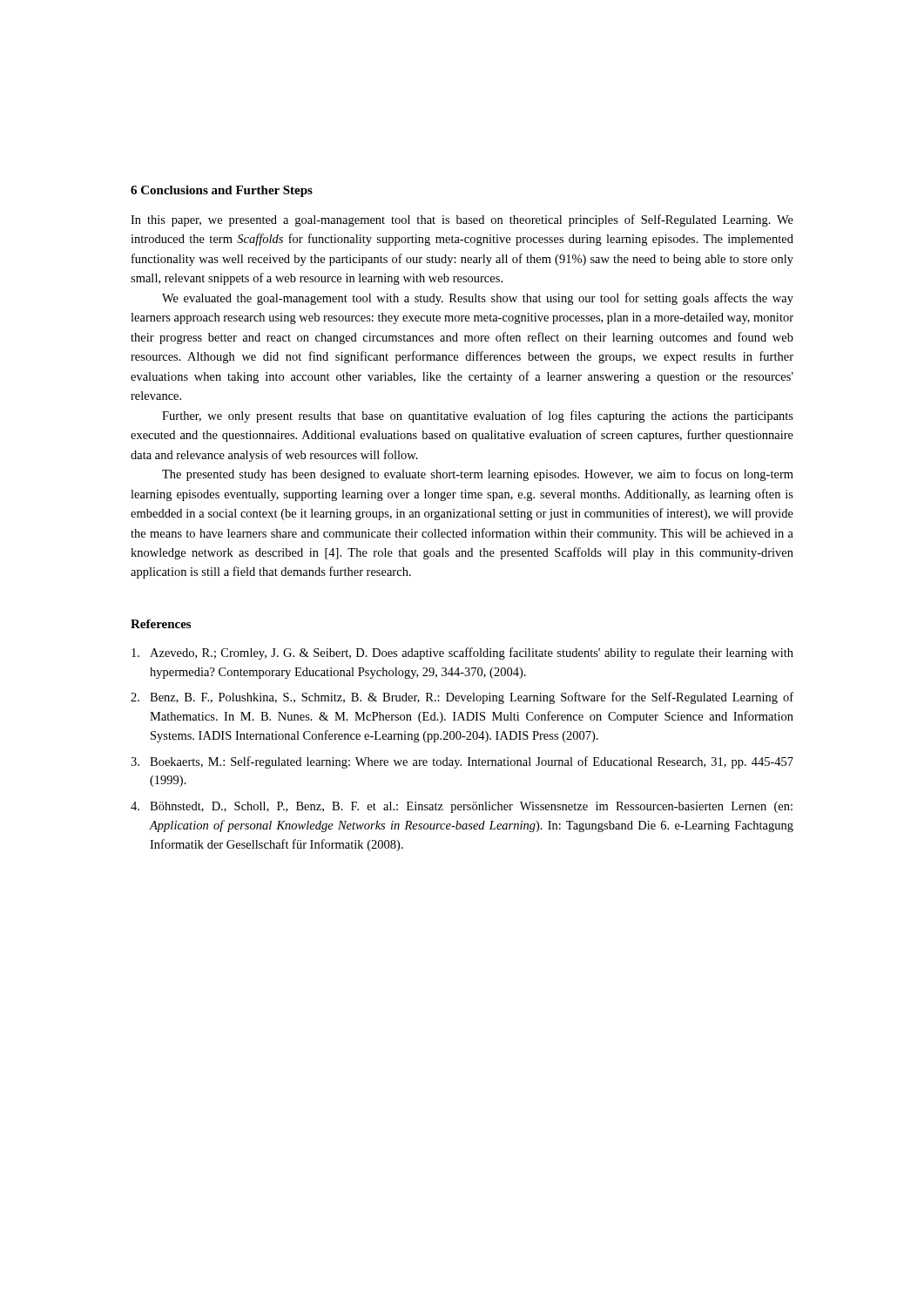Click on the list item that says "Azevedo, R.; Cromley, J. G."
Viewport: 924px width, 1307px height.
click(x=462, y=663)
